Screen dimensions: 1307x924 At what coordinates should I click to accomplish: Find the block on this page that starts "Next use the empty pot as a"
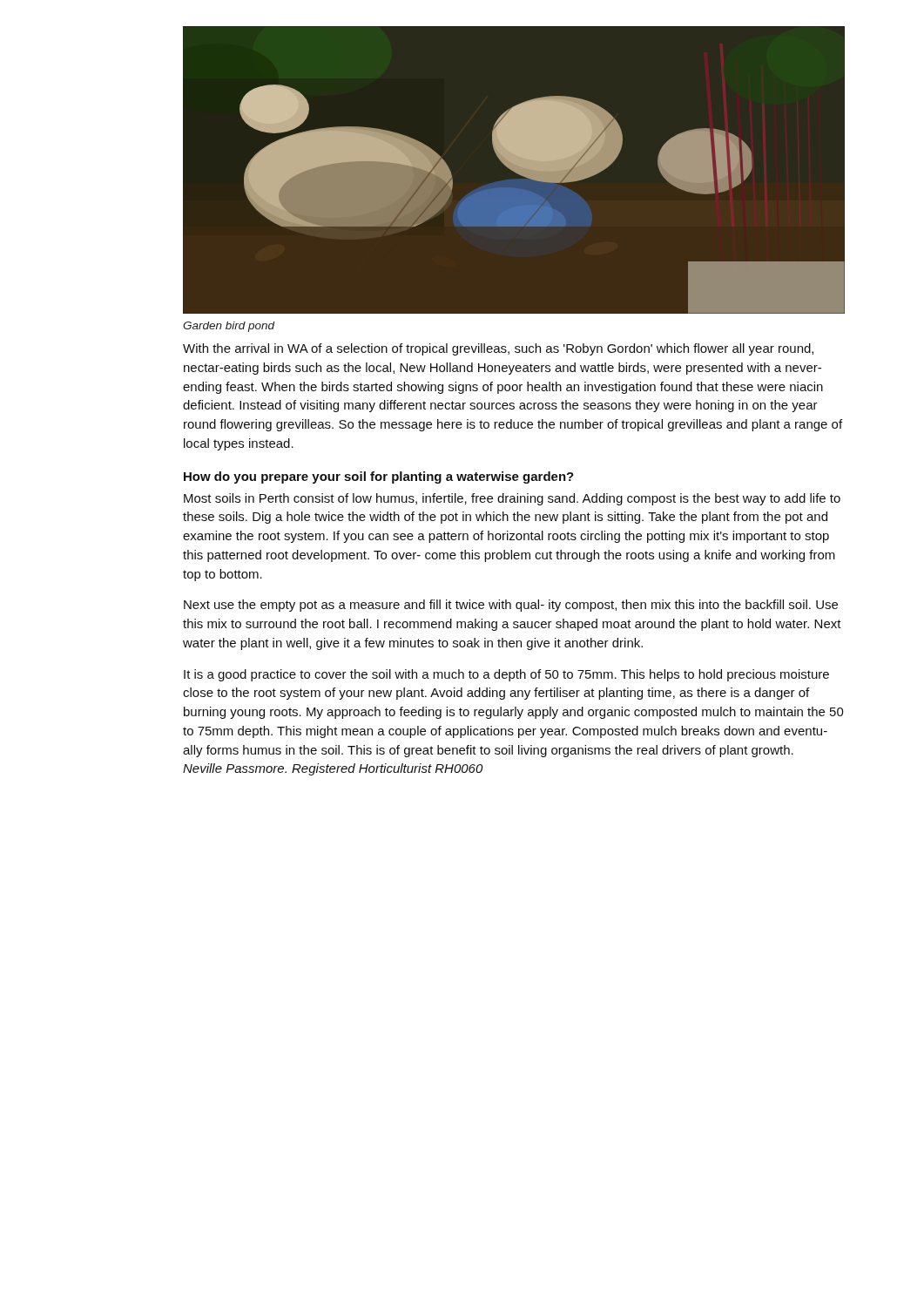point(512,623)
